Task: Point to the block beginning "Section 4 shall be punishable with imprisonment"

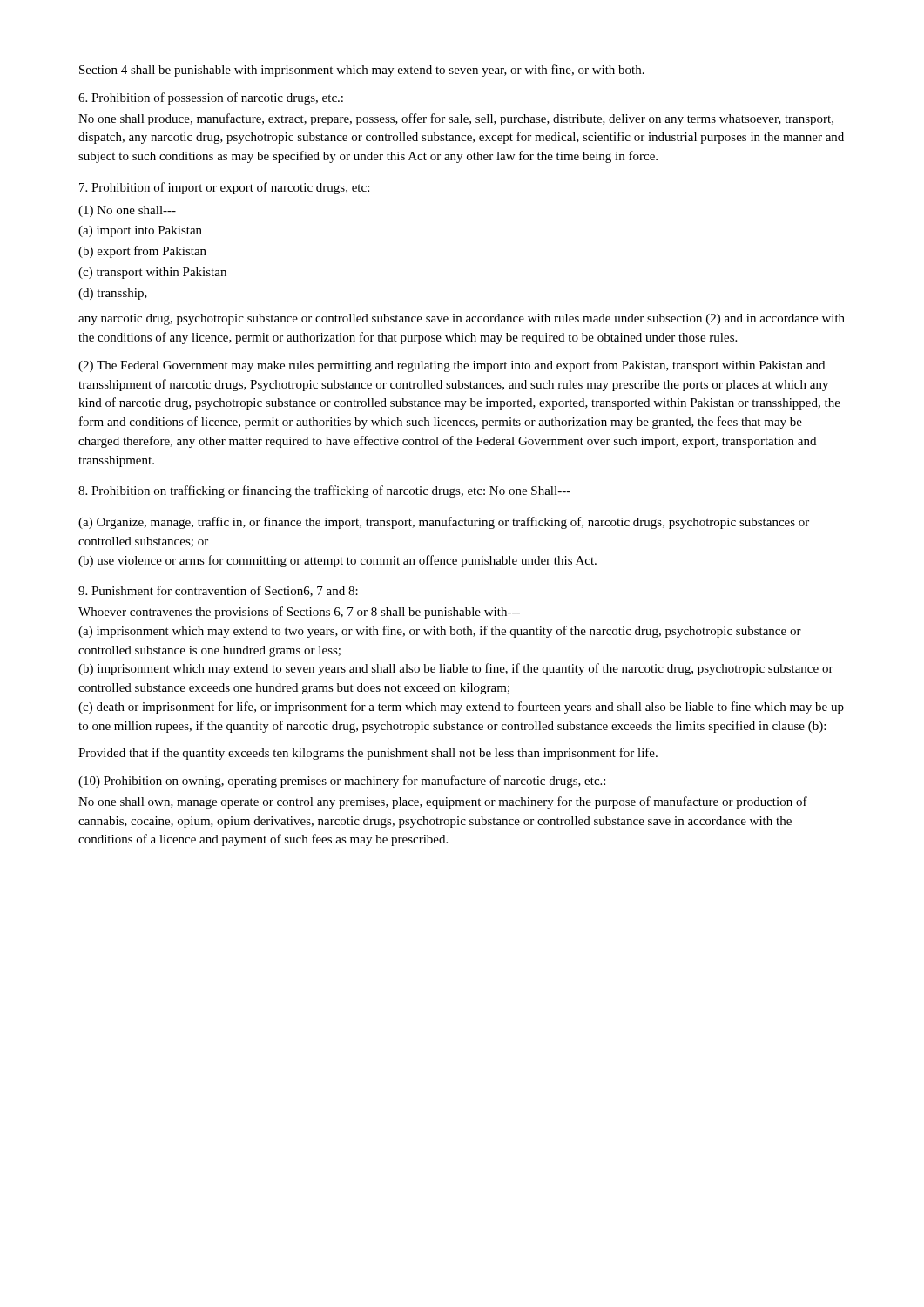Action: [x=362, y=70]
